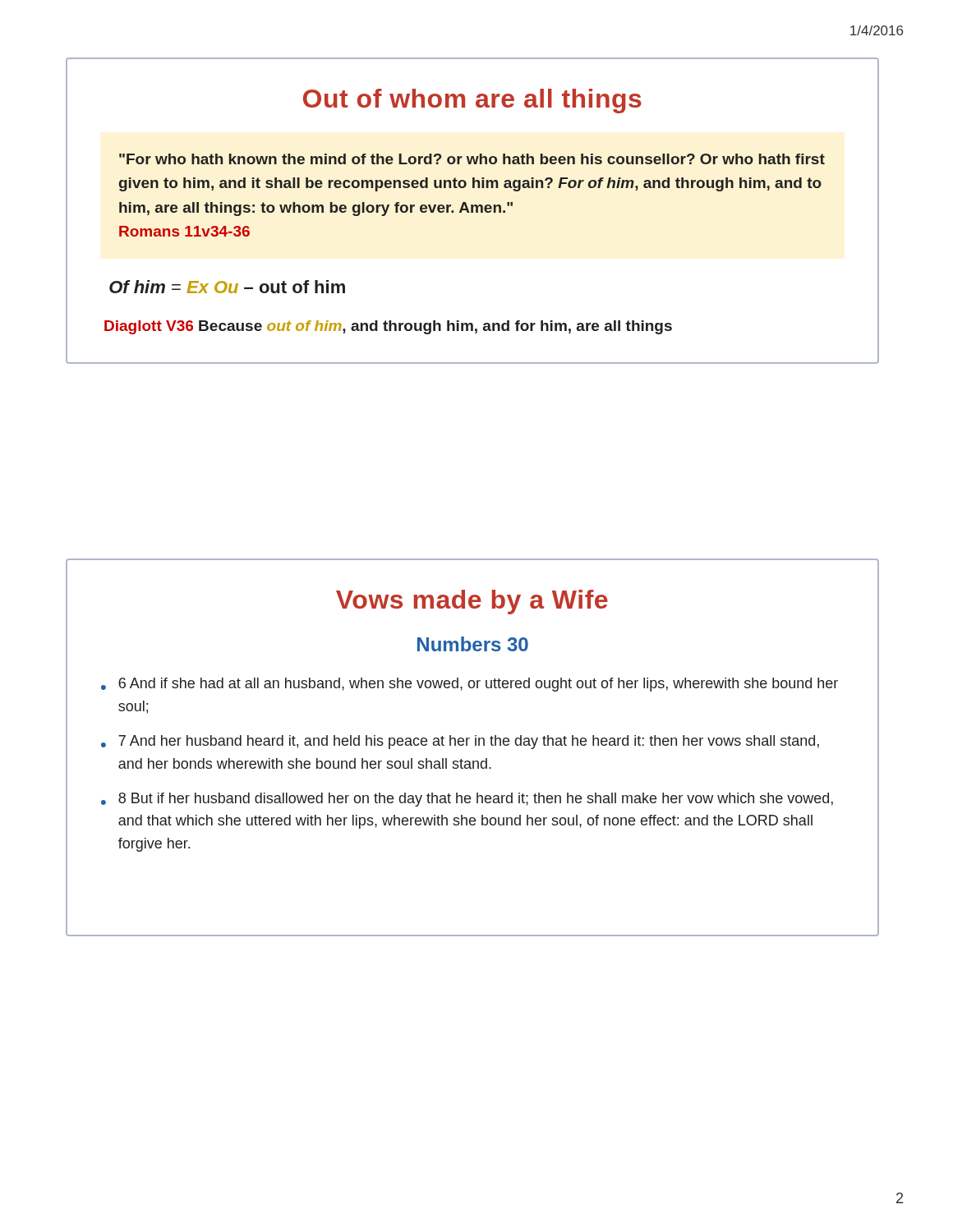This screenshot has width=953, height=1232.
Task: Click on the passage starting "• 7 And her husband heard it,"
Action: [472, 753]
